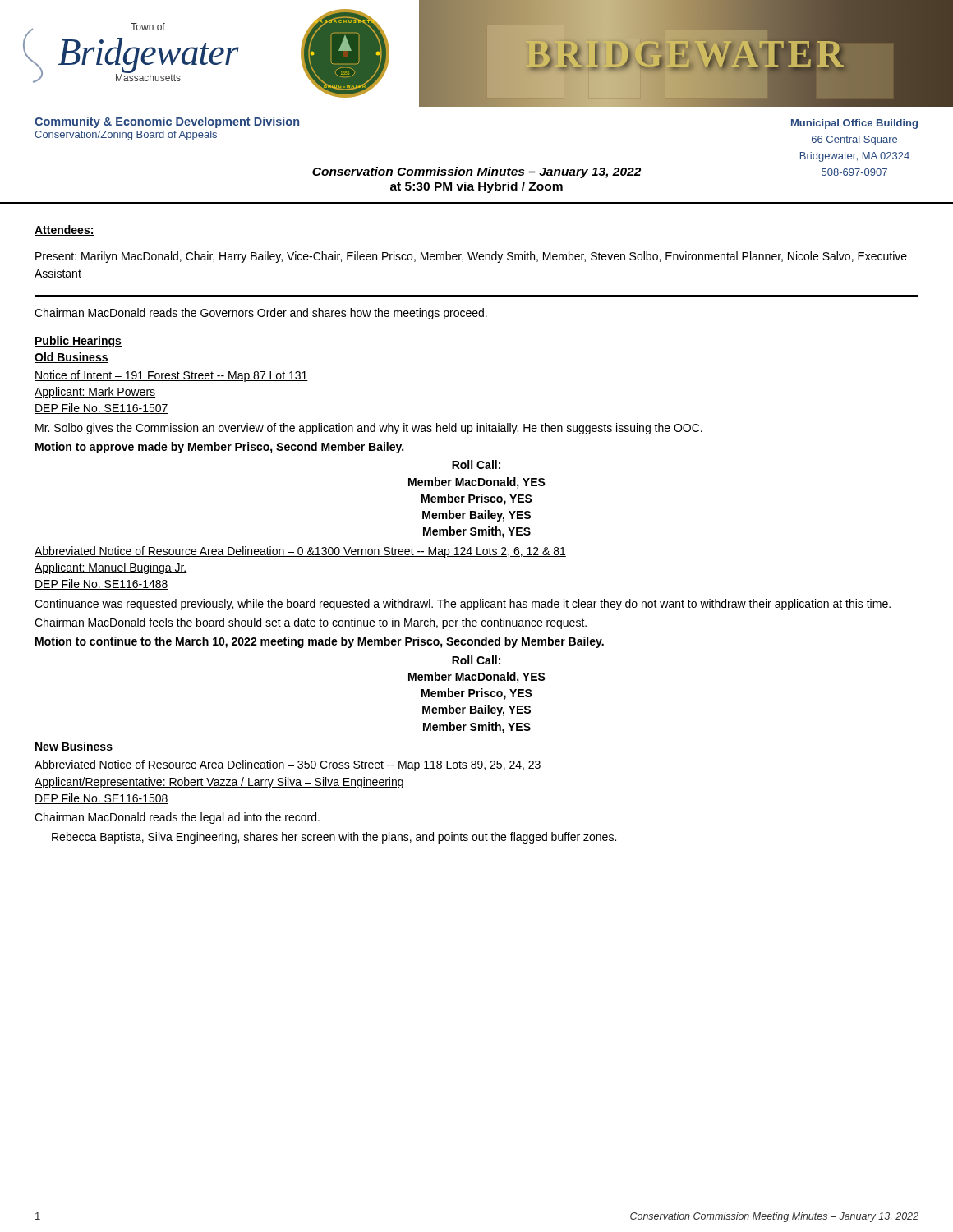Click on the text block that says "Municipal Office Building 66 Central"
953x1232 pixels.
coord(854,148)
